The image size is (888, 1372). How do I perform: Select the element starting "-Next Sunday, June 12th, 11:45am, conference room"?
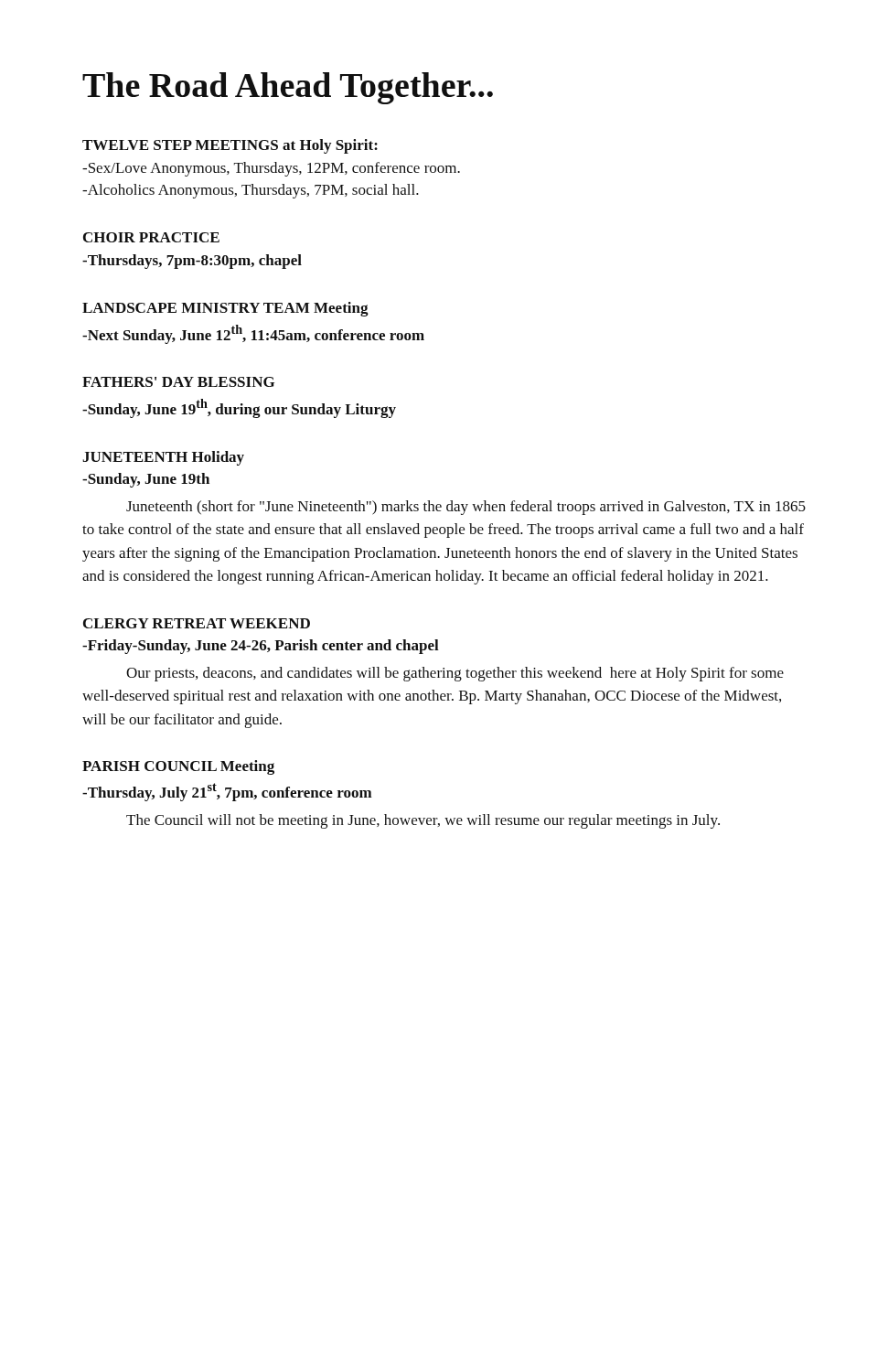click(253, 334)
